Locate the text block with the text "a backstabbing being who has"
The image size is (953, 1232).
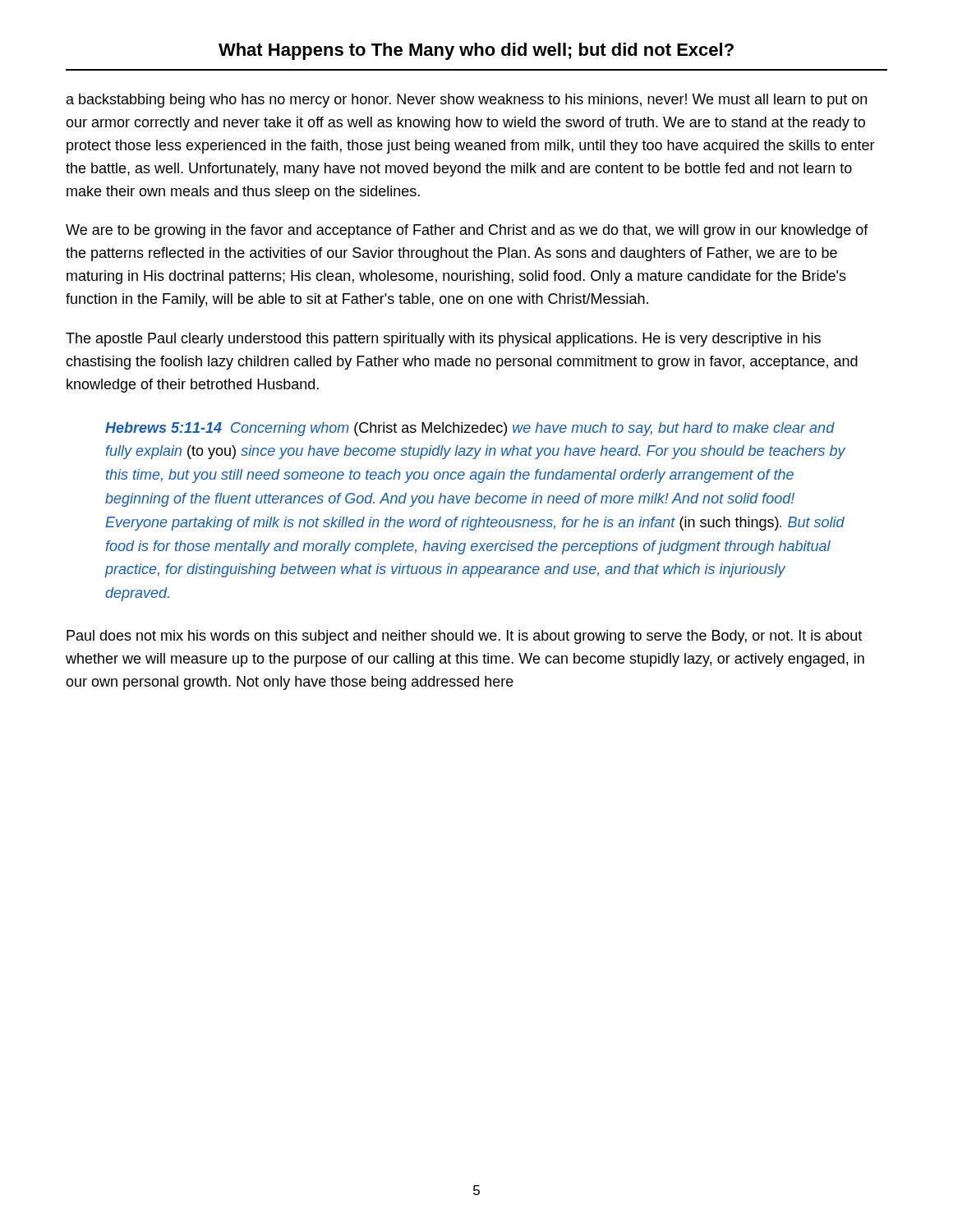(x=470, y=145)
